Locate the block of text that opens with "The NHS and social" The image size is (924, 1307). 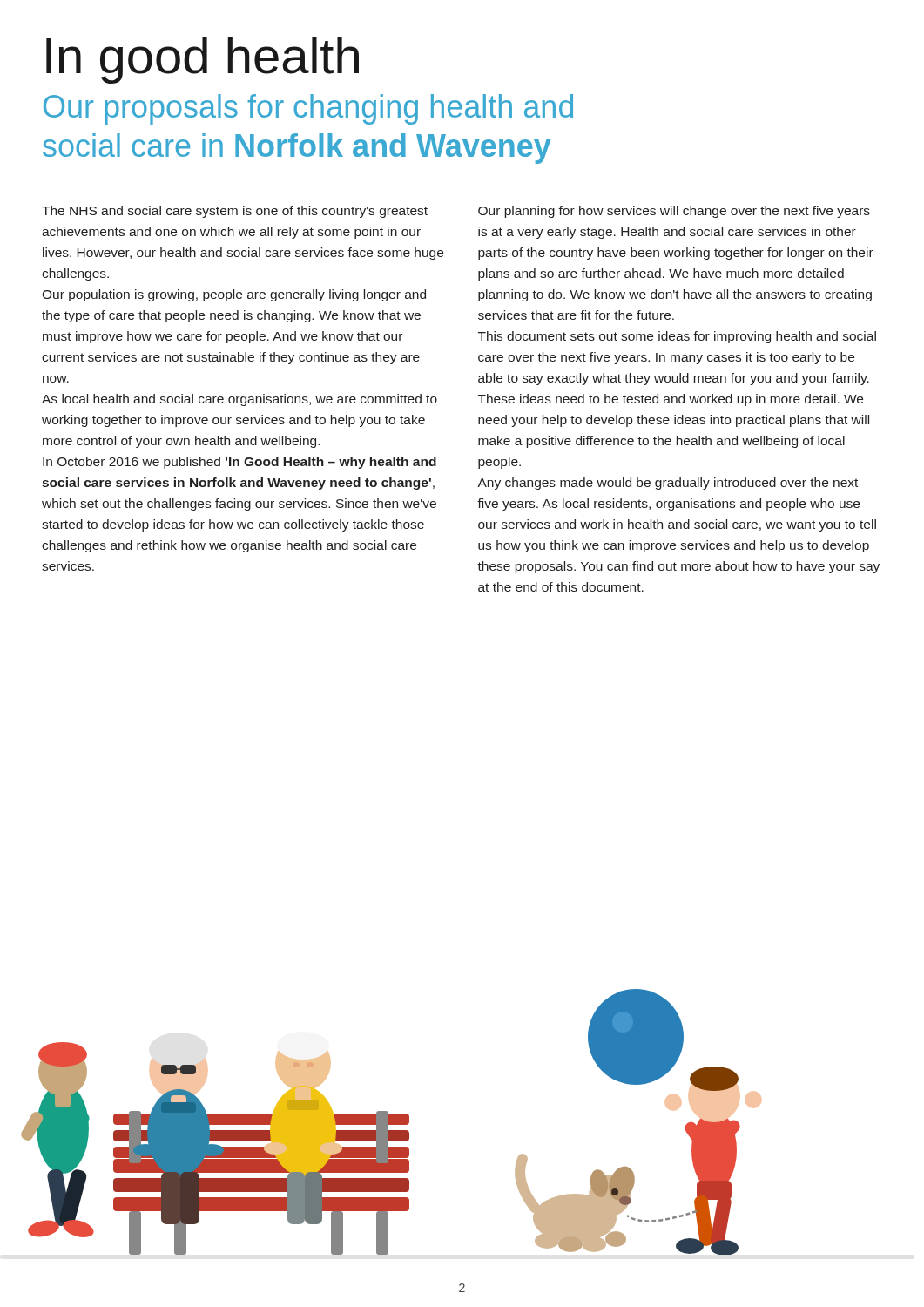[244, 242]
